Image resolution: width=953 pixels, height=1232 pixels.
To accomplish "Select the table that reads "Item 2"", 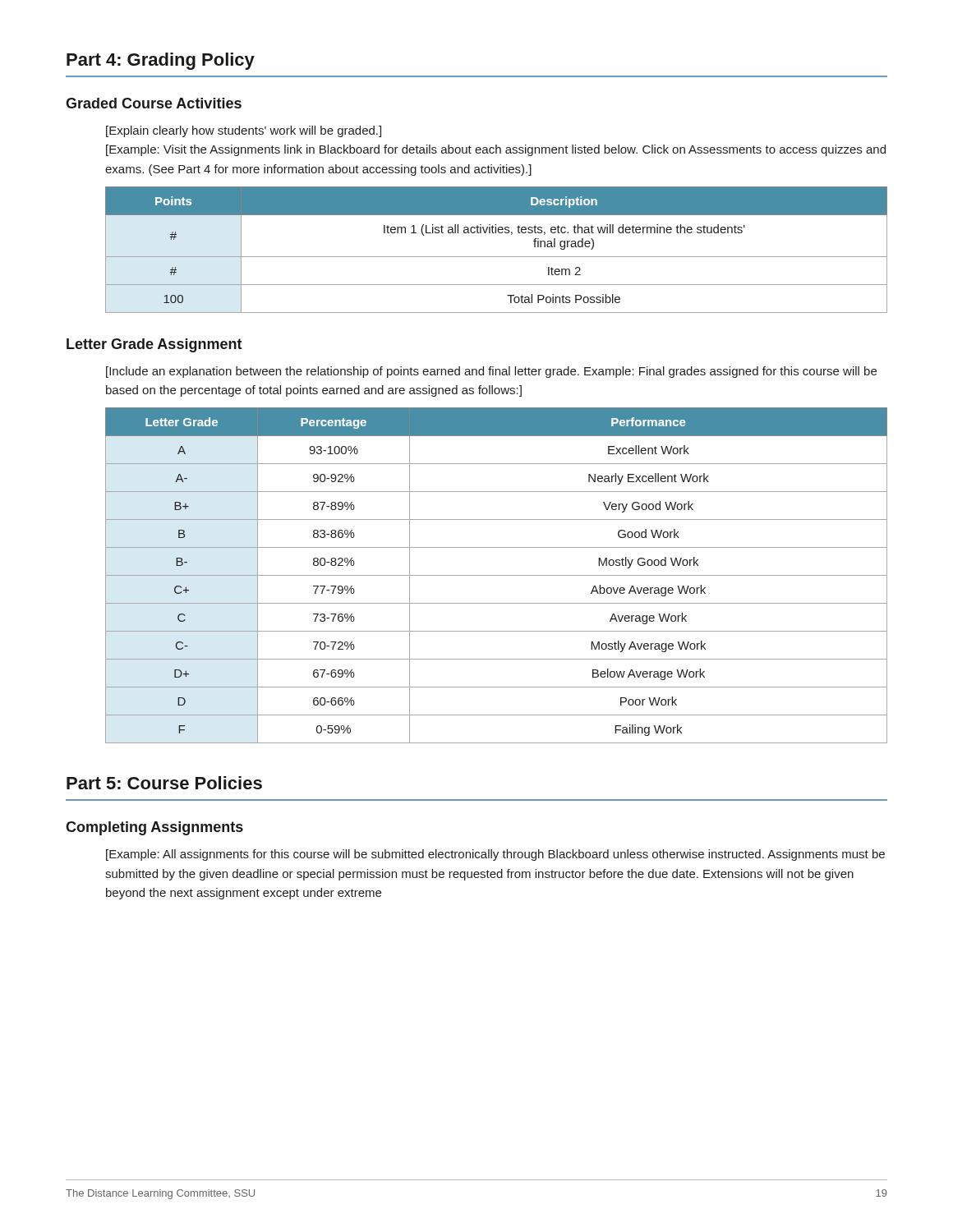I will tap(496, 249).
